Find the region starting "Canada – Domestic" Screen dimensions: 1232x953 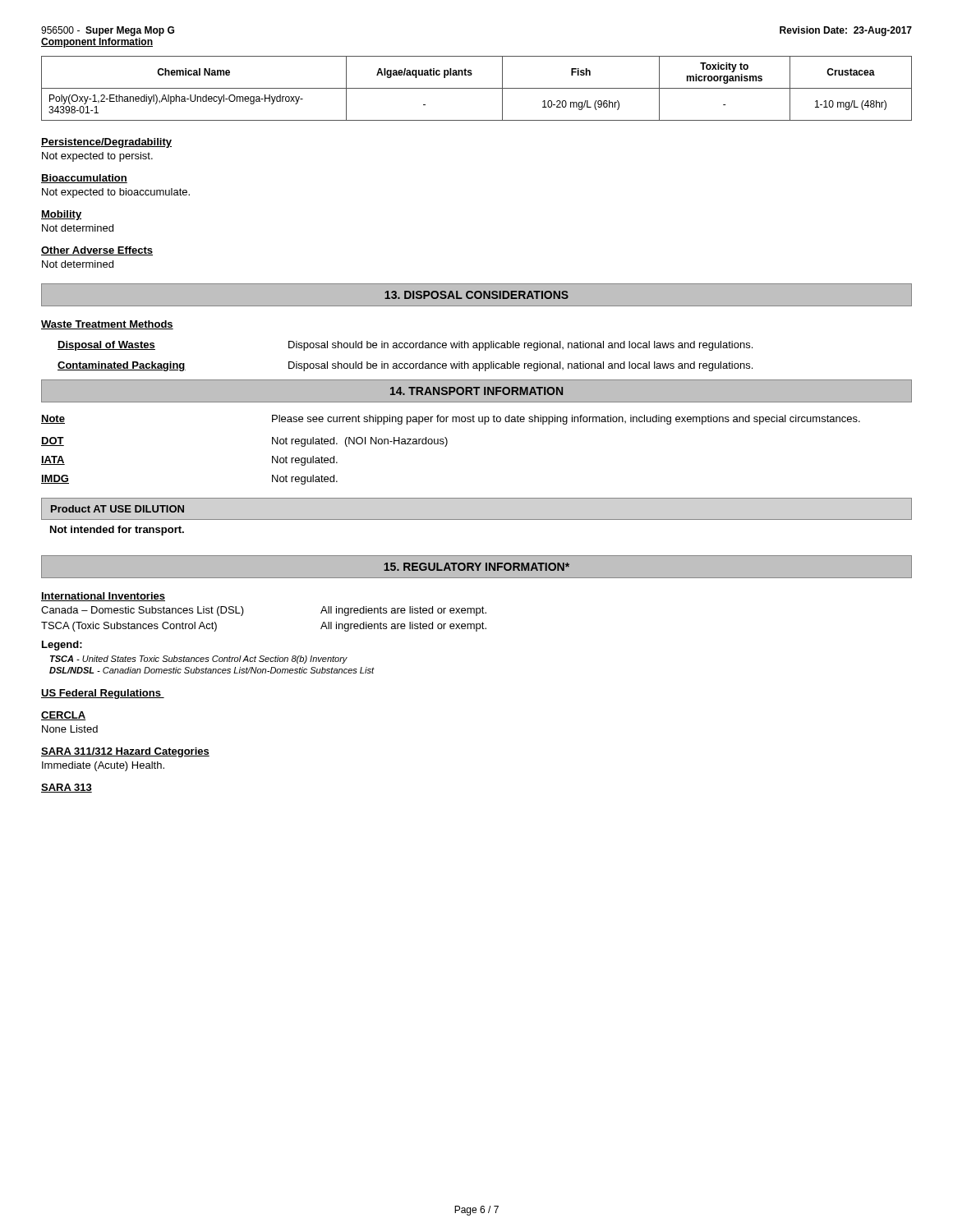476,610
